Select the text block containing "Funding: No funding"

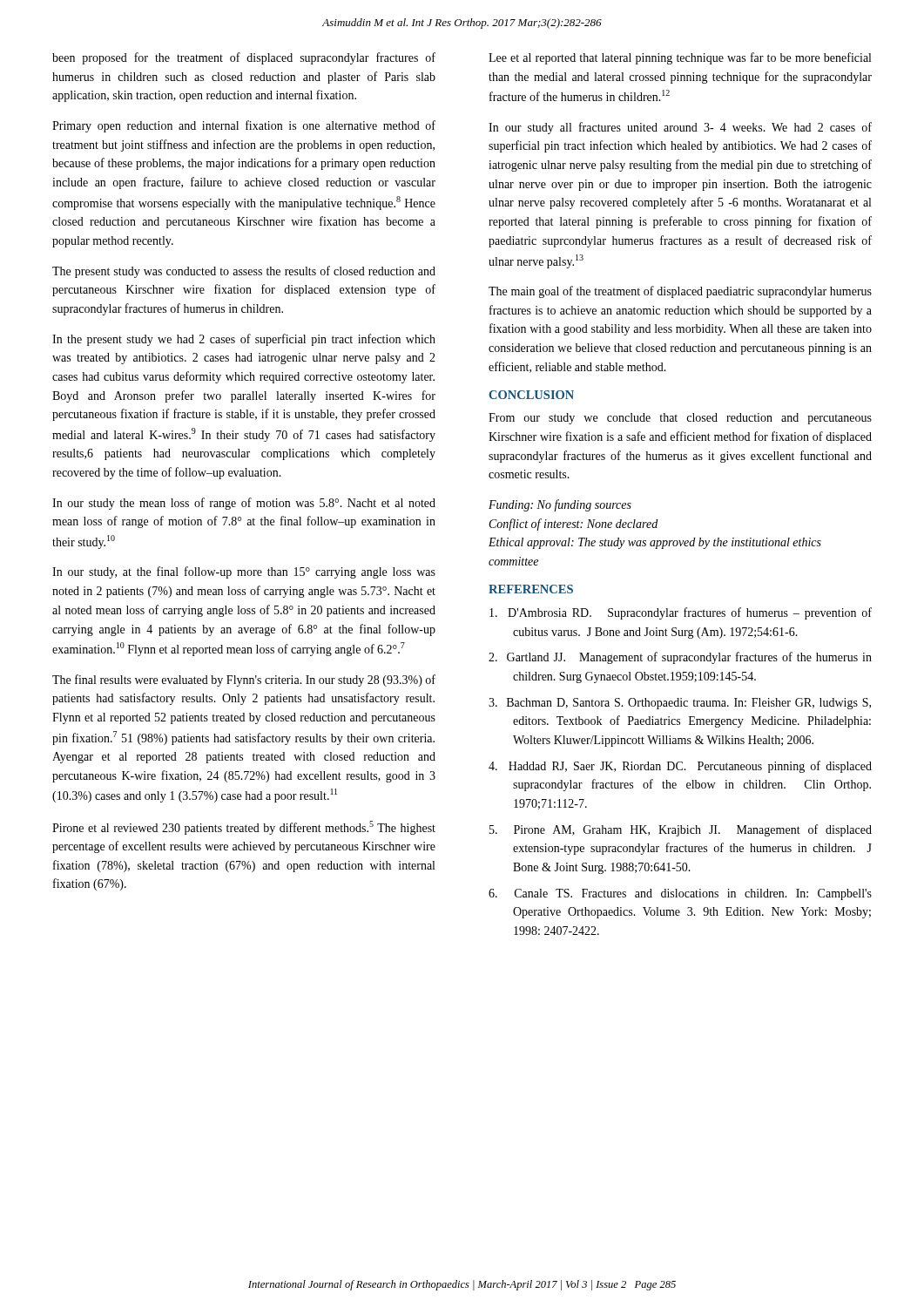(x=655, y=533)
